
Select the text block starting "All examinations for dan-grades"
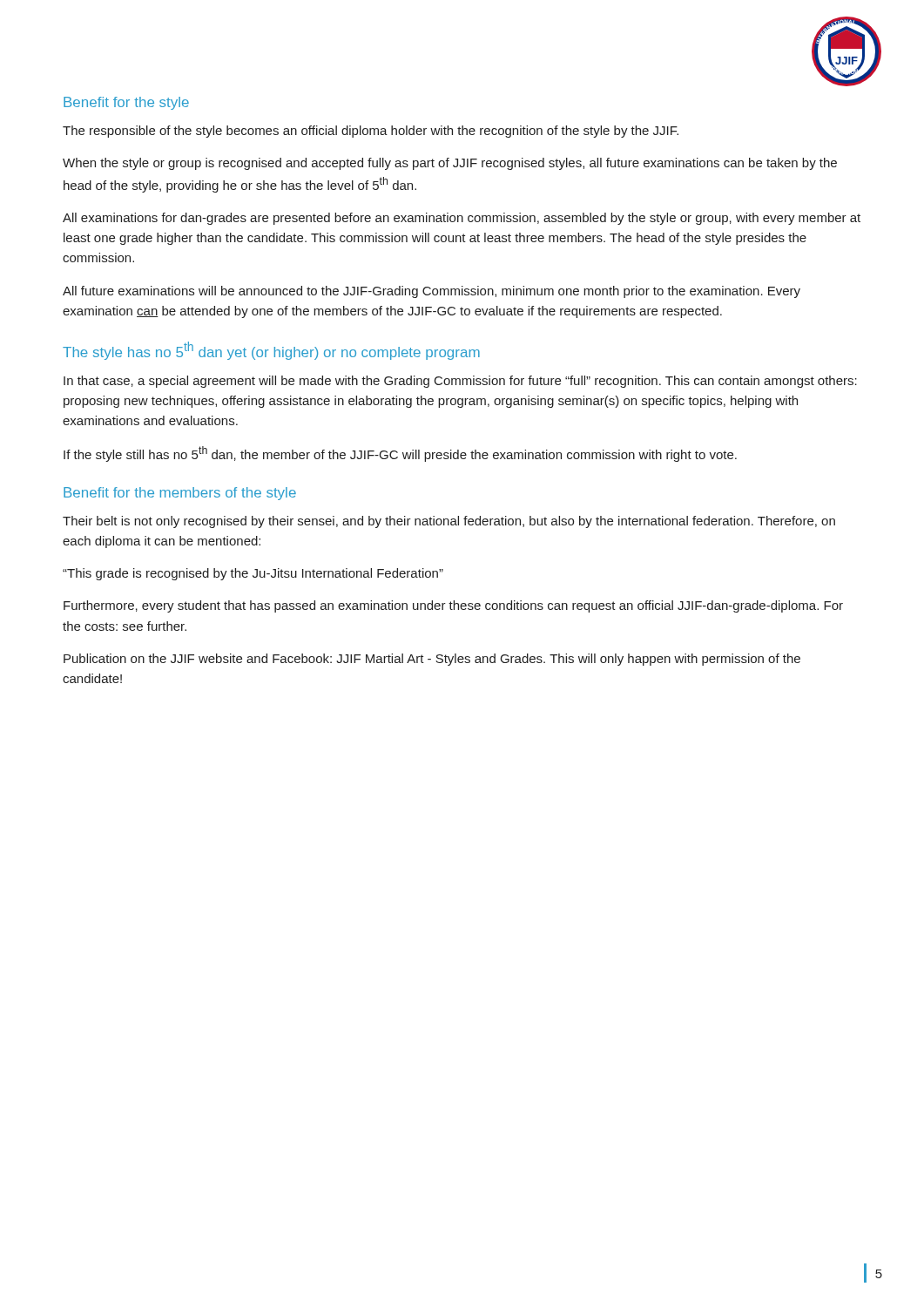tap(462, 237)
